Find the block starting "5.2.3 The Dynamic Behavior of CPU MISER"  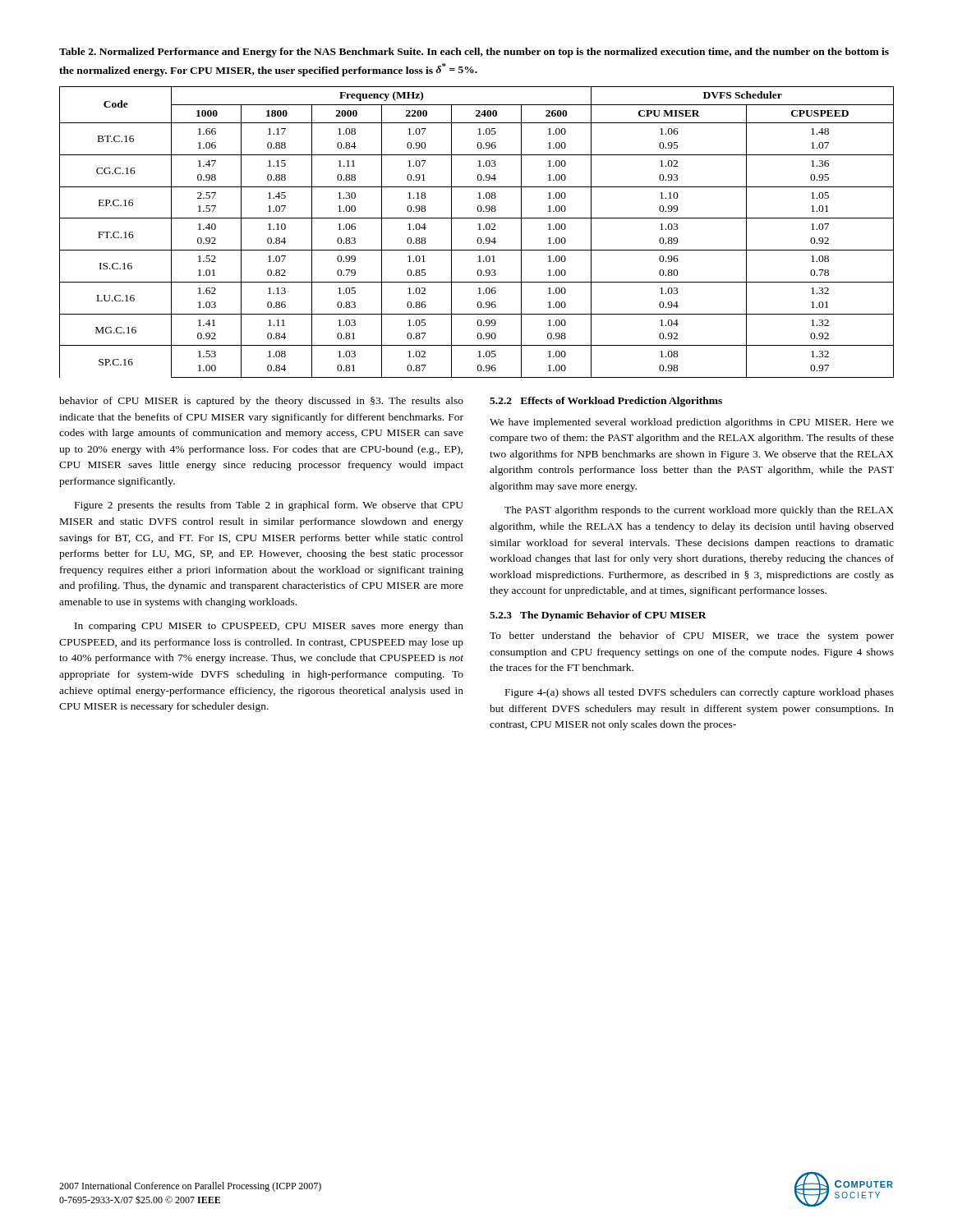(x=692, y=615)
